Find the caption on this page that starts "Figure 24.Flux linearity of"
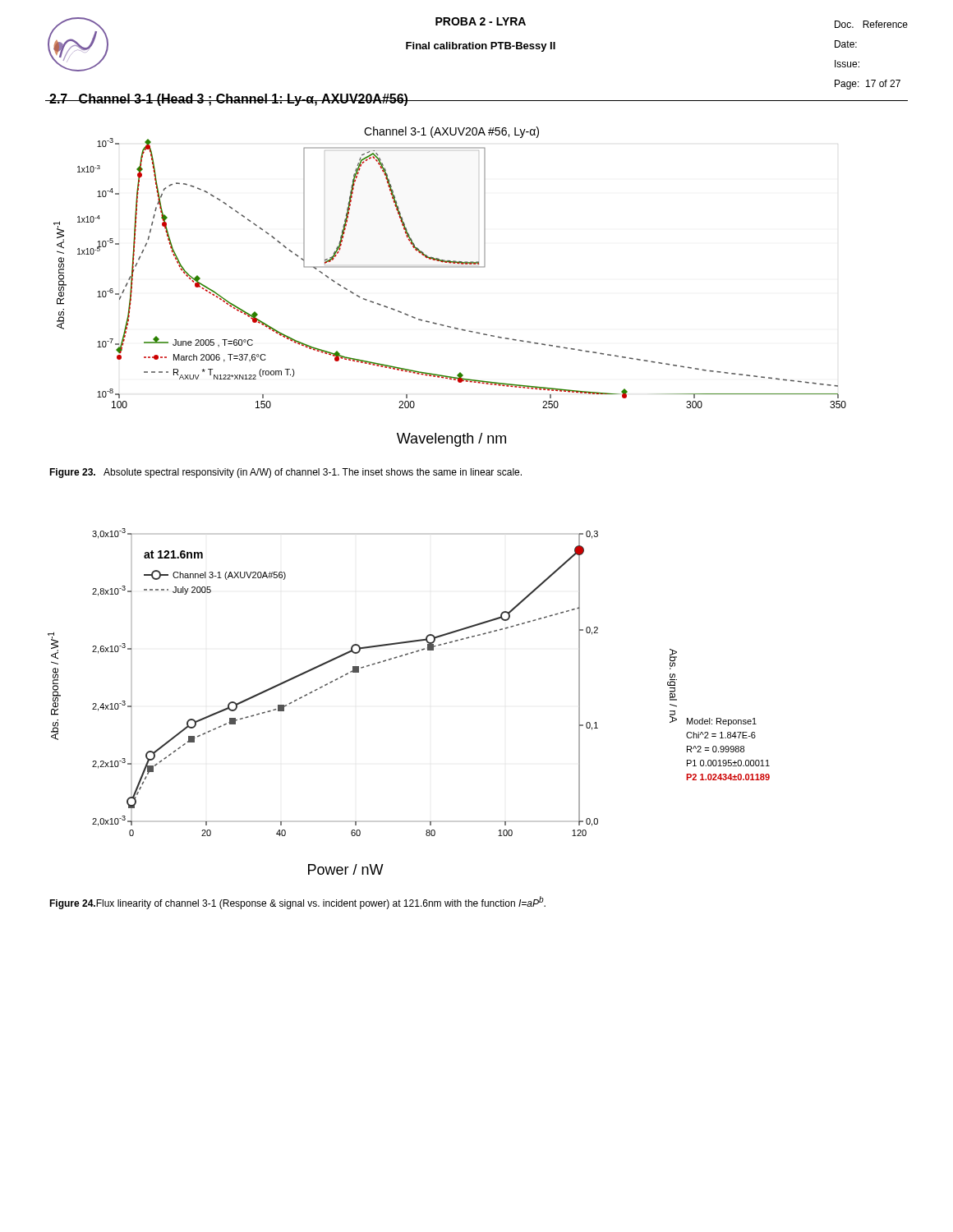 click(x=298, y=902)
